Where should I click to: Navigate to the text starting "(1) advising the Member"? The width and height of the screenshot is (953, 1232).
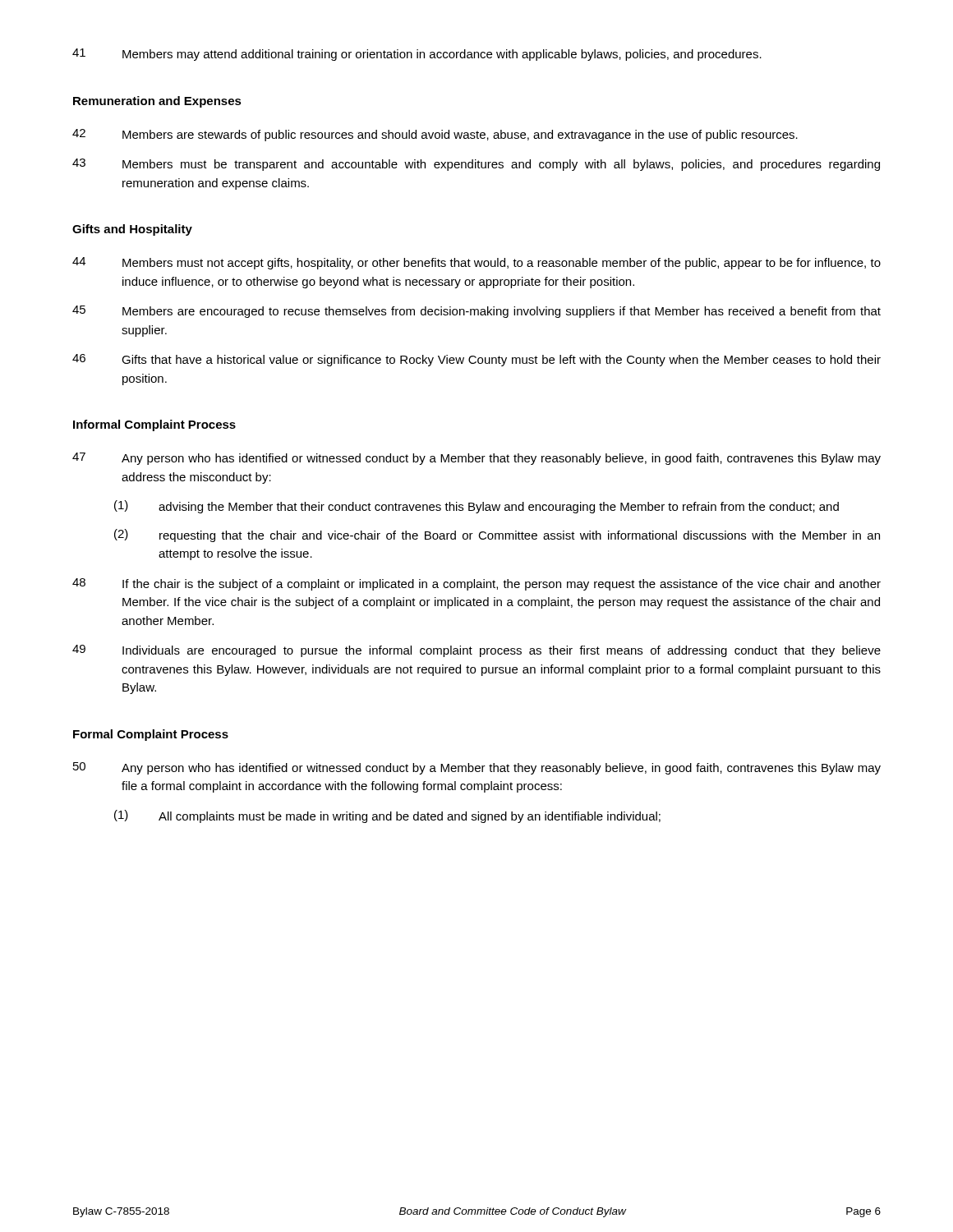pos(476,507)
